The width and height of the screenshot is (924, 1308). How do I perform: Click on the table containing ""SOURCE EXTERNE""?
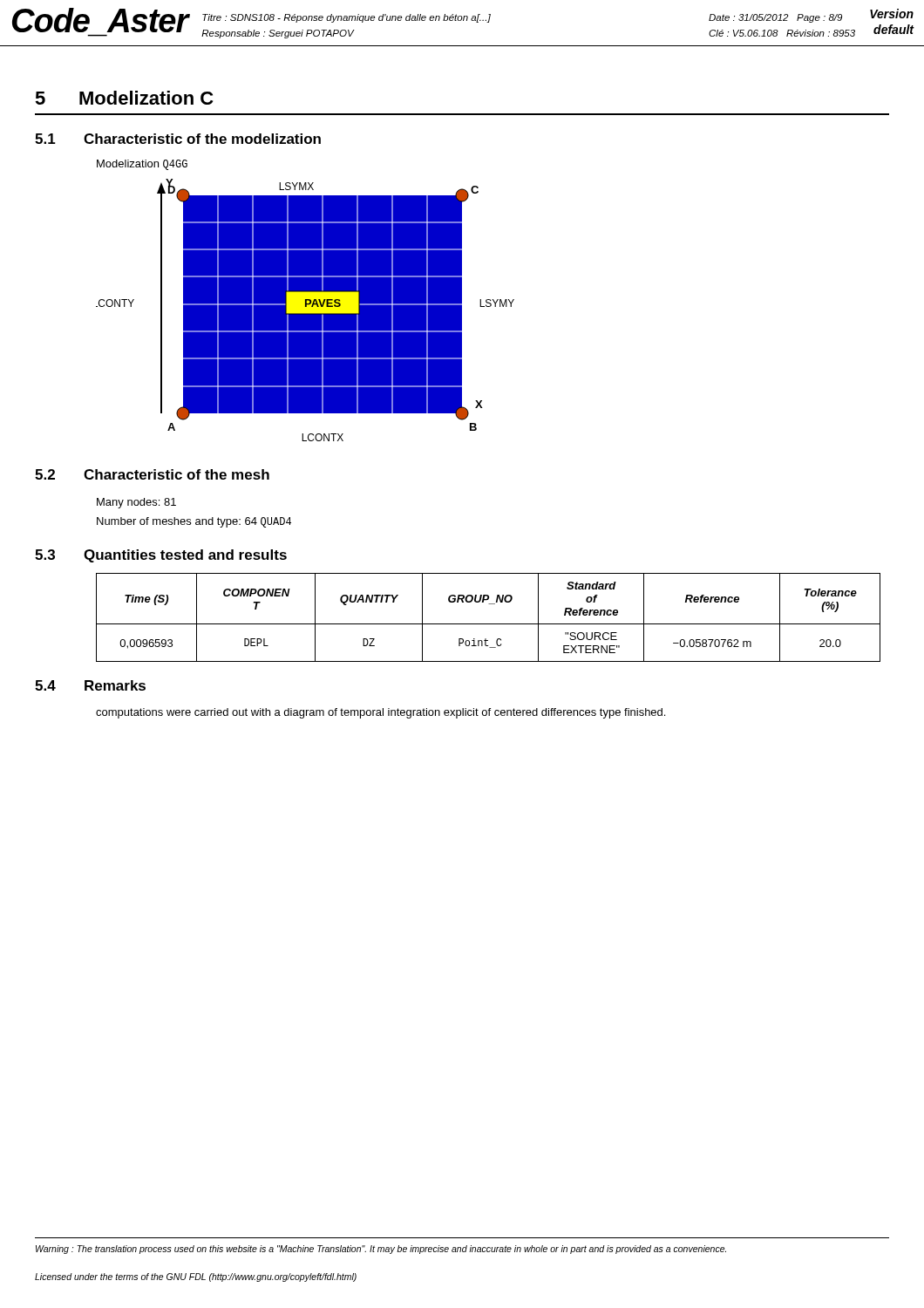point(493,618)
